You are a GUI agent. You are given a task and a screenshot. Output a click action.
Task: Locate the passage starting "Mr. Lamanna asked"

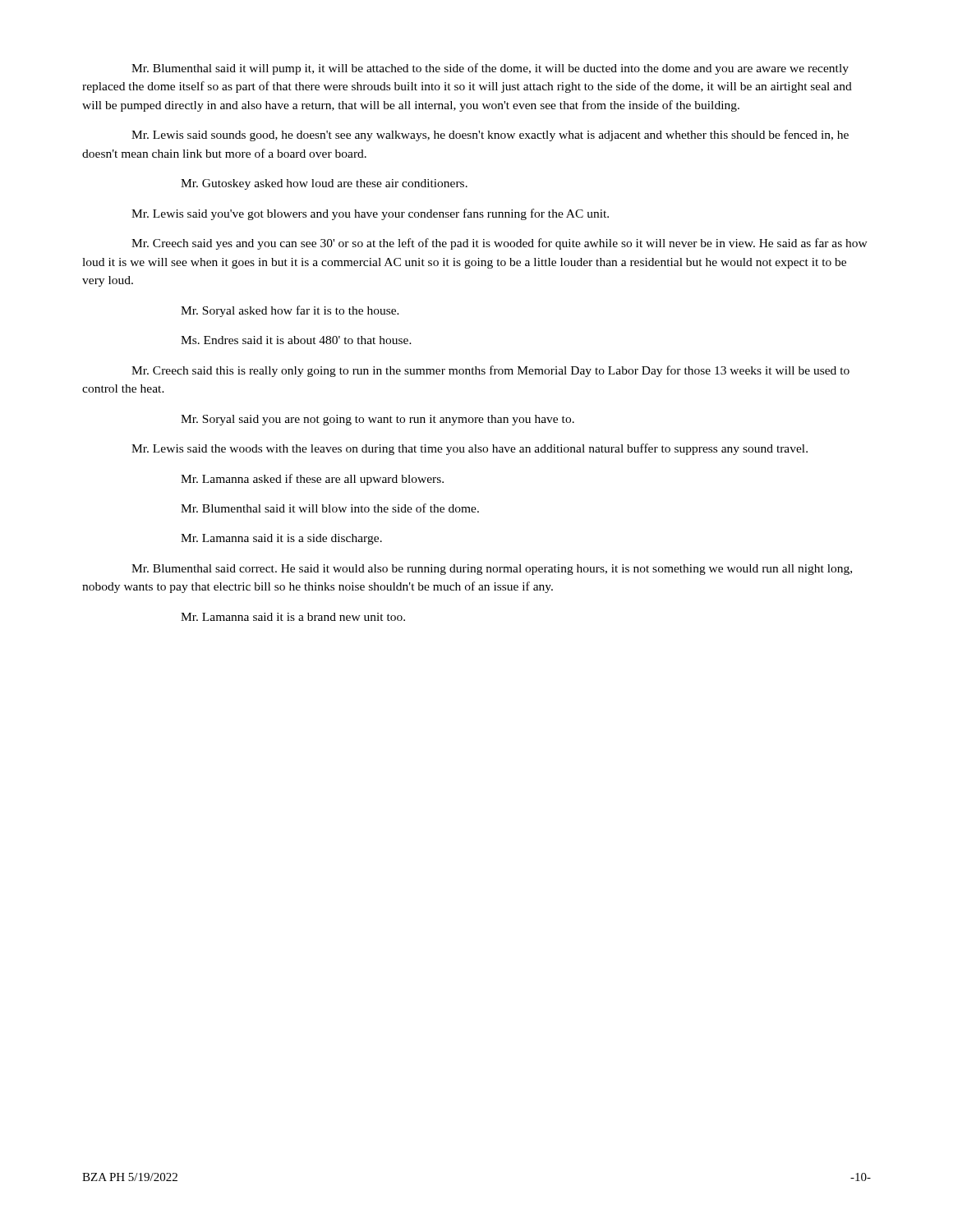313,478
